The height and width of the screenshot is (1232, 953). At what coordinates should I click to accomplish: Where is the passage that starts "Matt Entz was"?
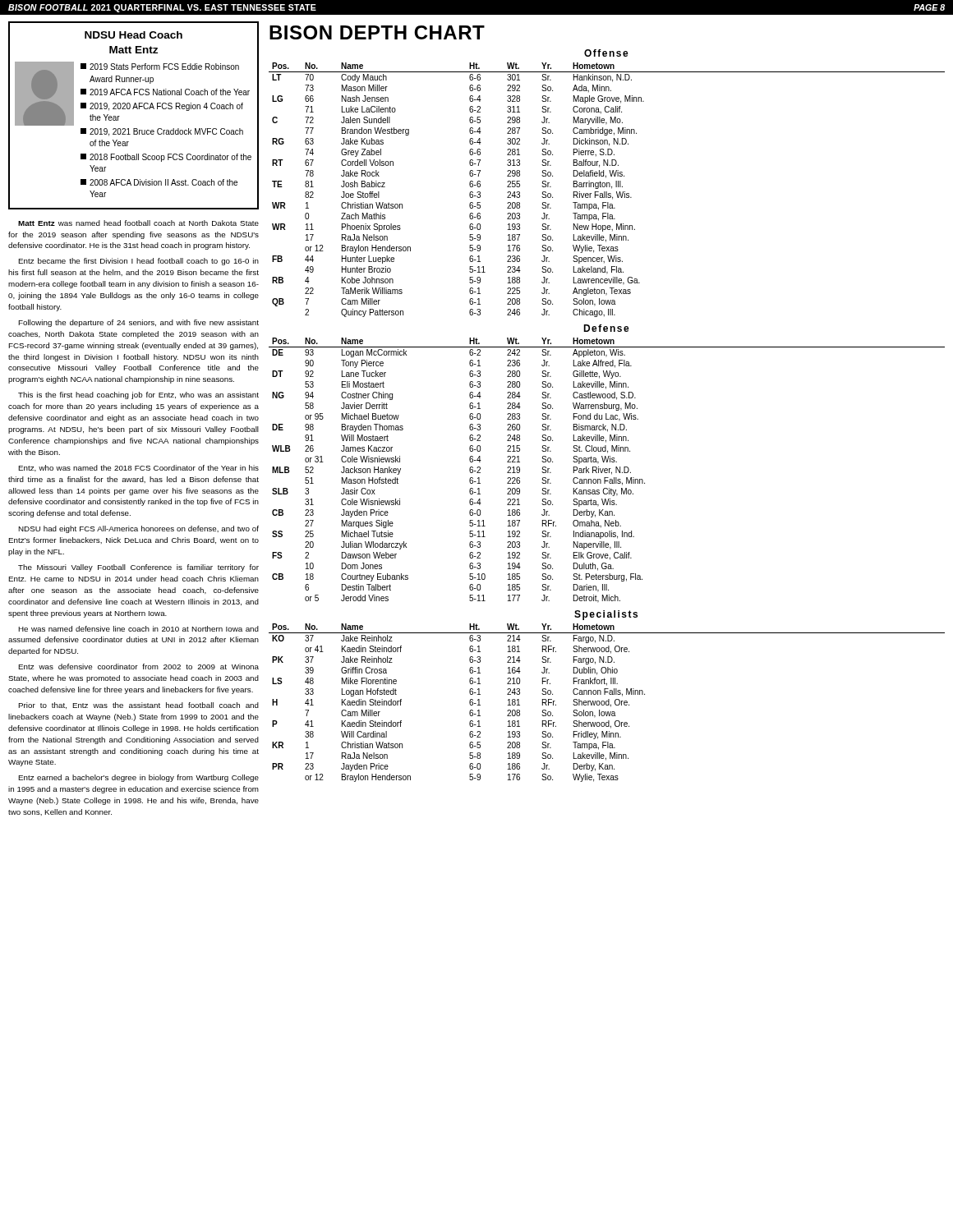coord(134,518)
